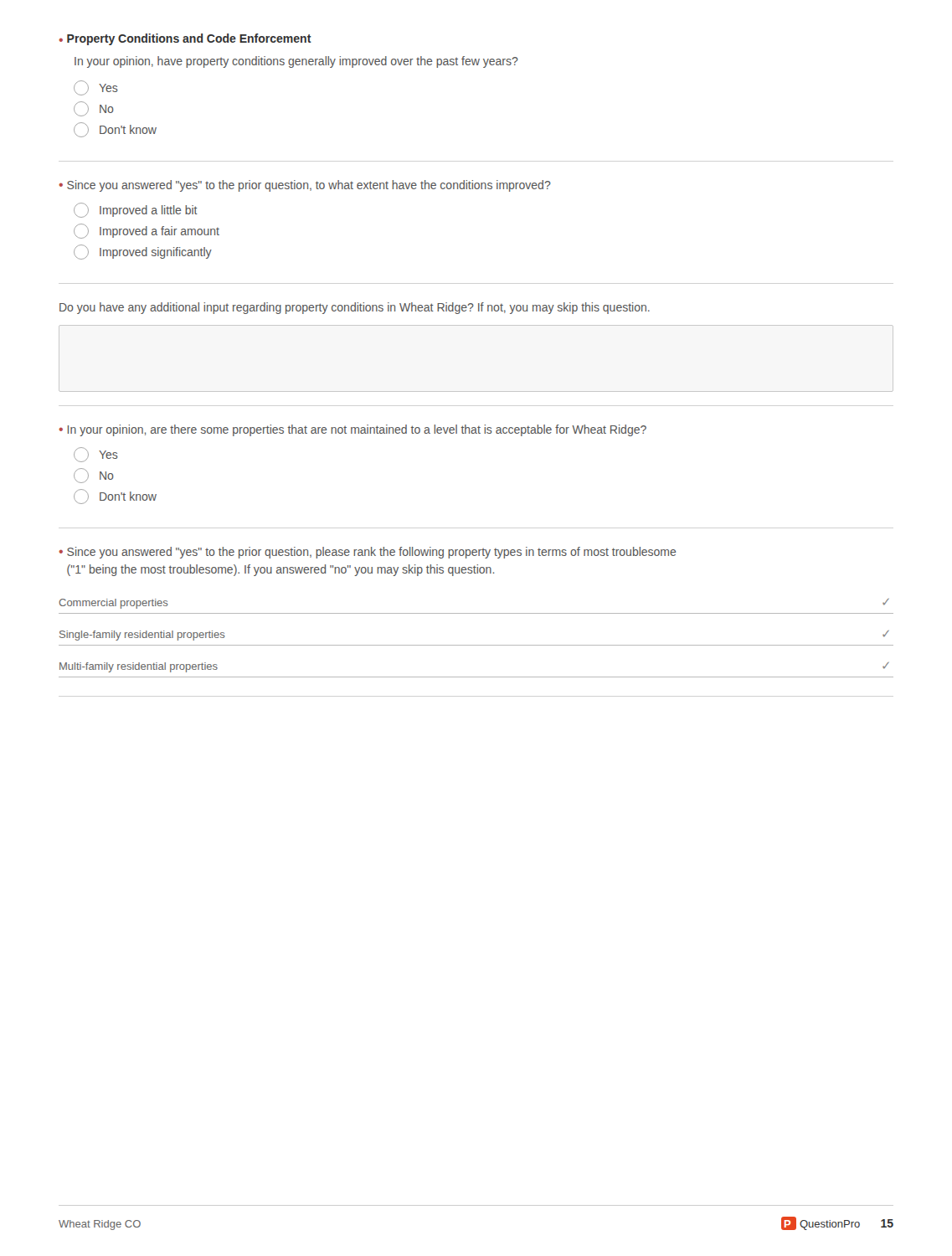
Task: Point to the passage starting "Single-family residential properties ✓"
Action: [476, 634]
